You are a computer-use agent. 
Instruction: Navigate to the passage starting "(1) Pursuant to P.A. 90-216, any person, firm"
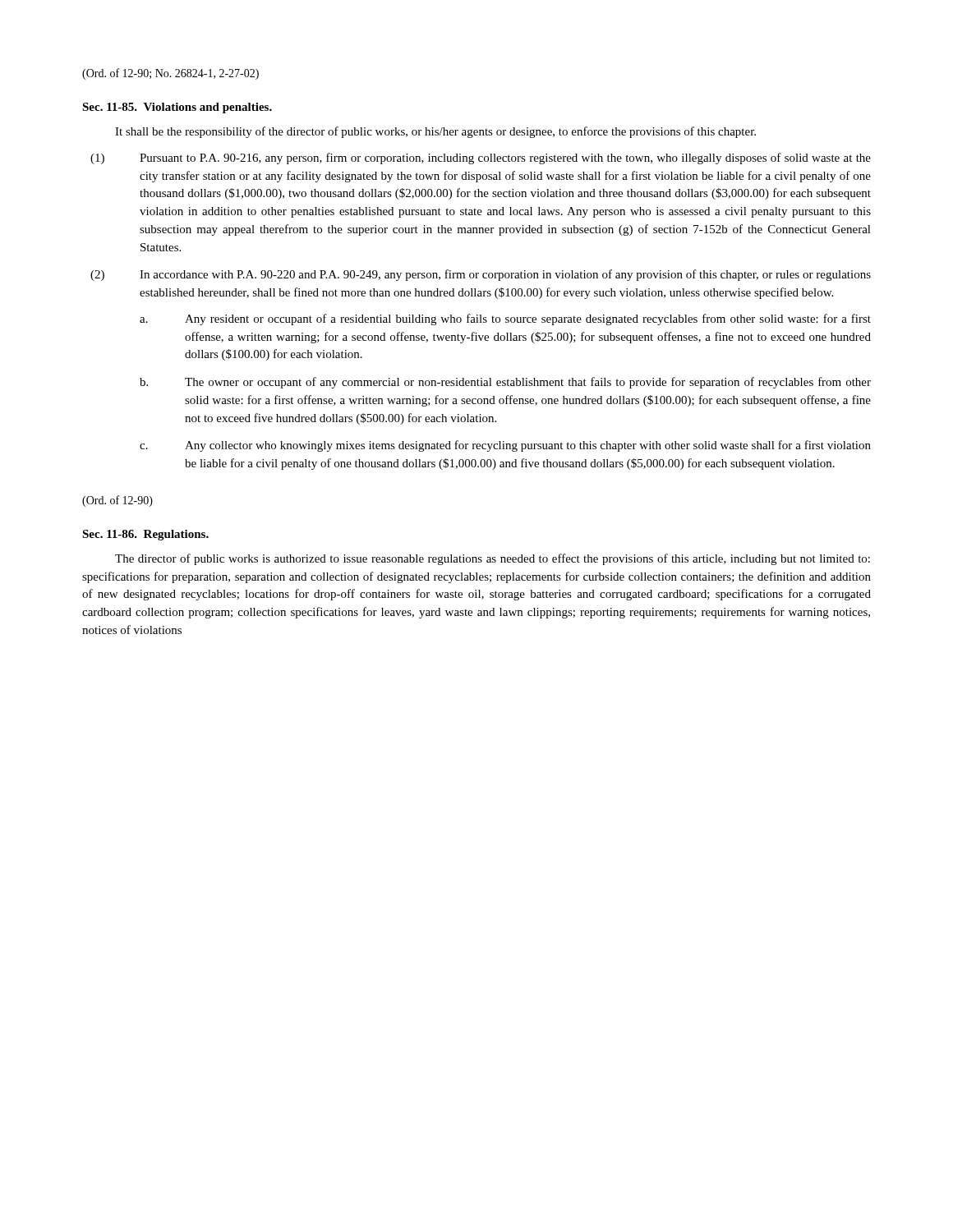click(476, 203)
